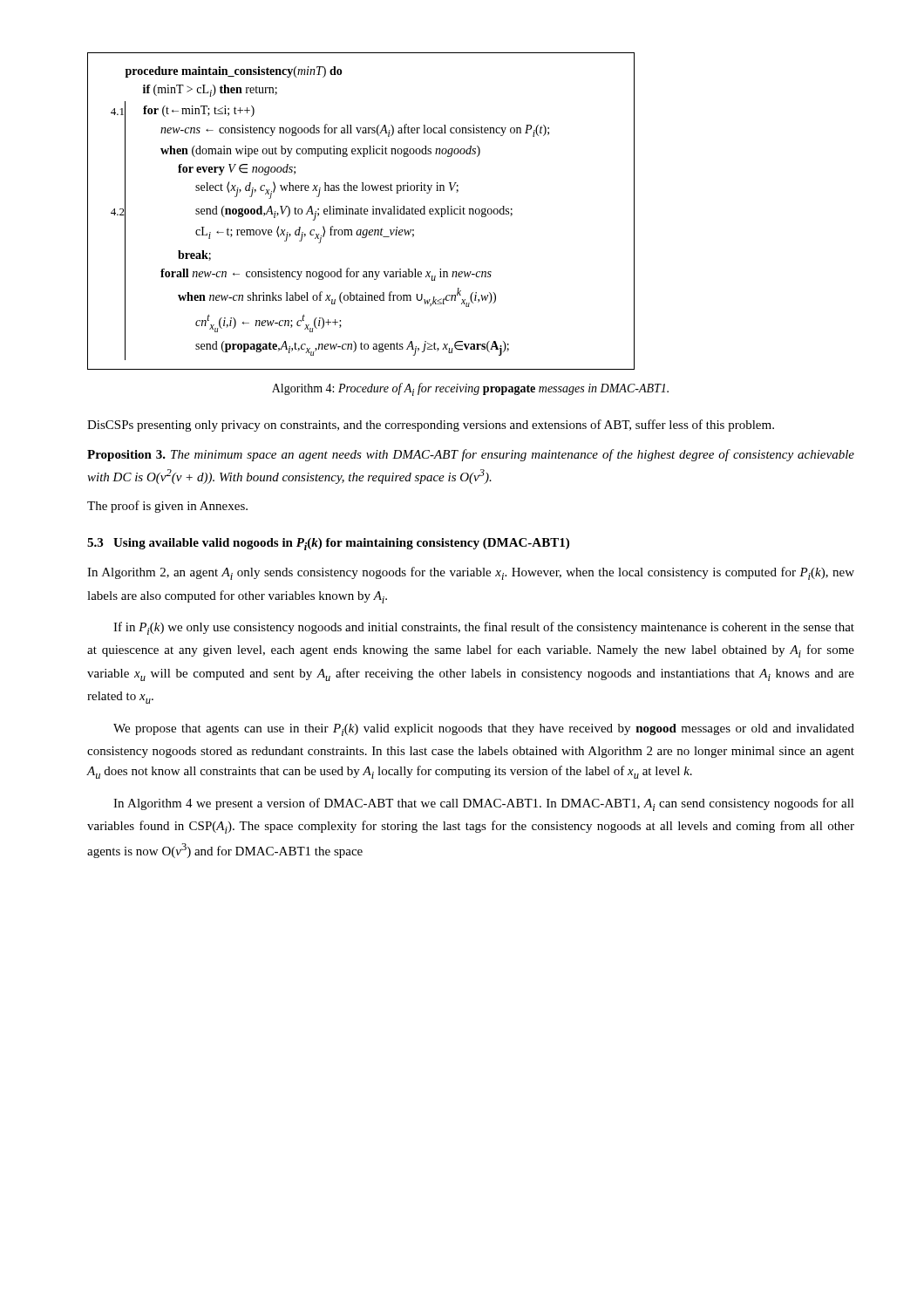This screenshot has width=924, height=1308.
Task: Point to the text starting "The proof is given in Annexes."
Action: coord(168,506)
